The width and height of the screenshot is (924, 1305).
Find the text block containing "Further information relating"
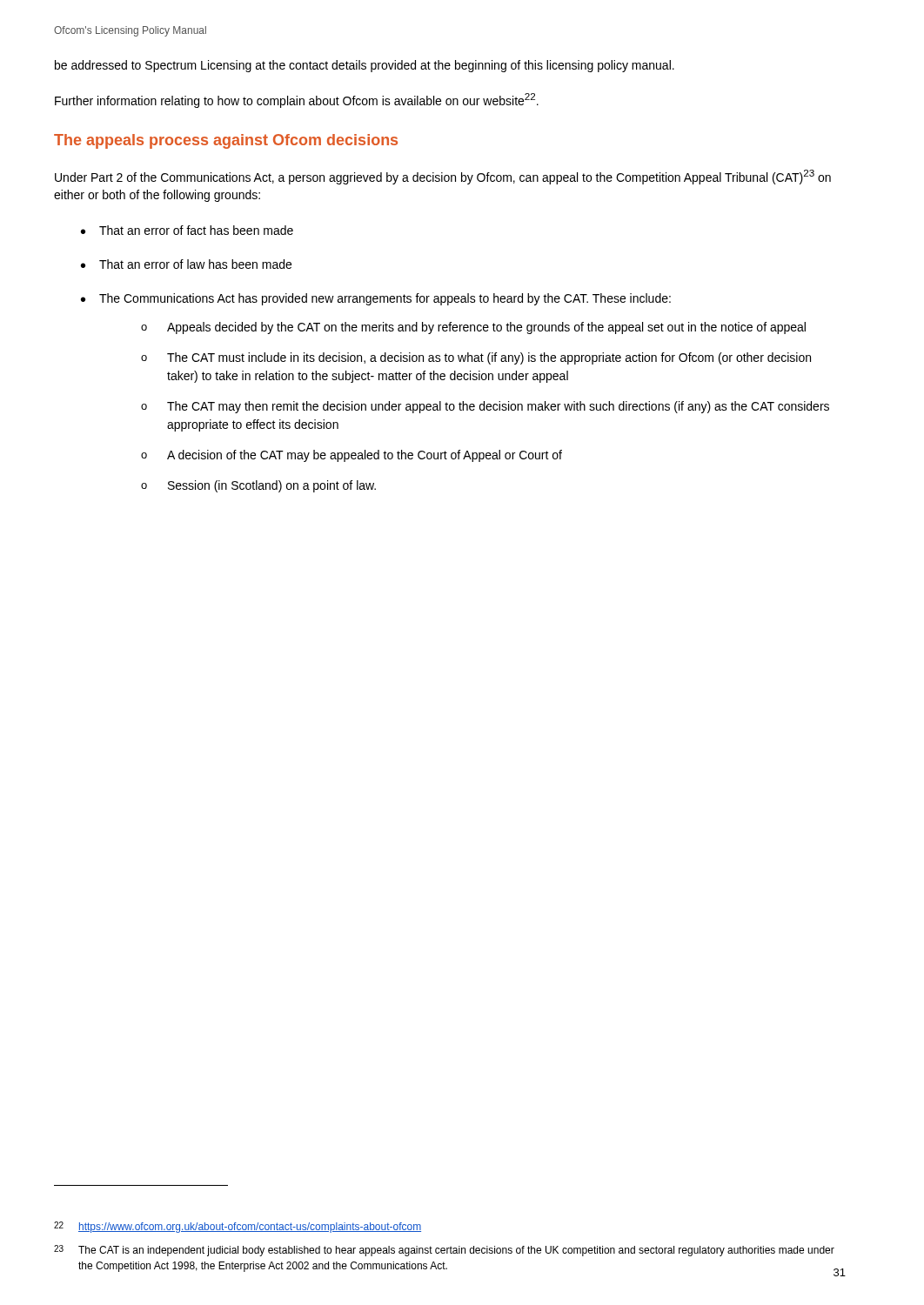click(450, 99)
